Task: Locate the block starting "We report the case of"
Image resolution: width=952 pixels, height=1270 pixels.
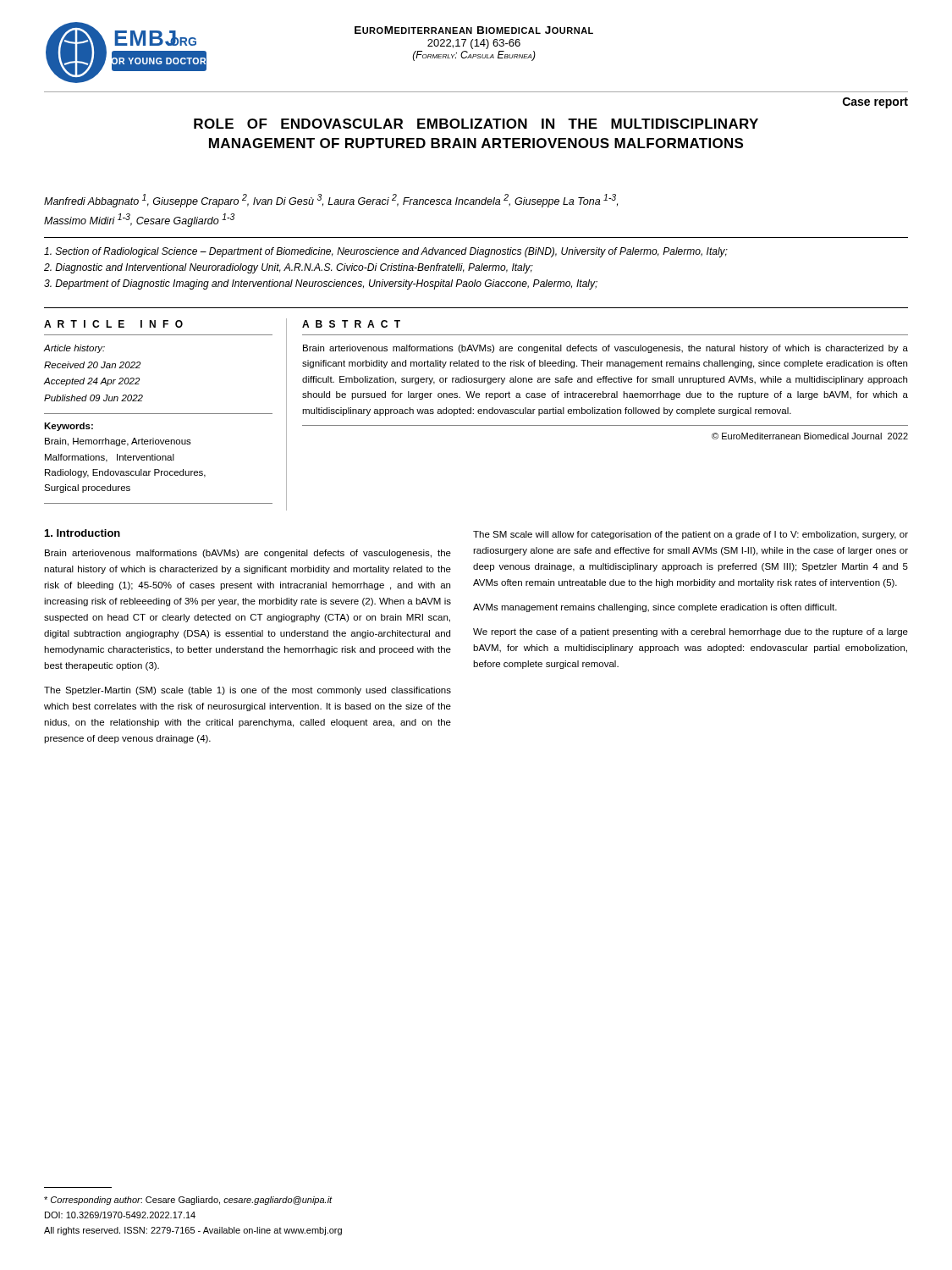Action: (x=691, y=648)
